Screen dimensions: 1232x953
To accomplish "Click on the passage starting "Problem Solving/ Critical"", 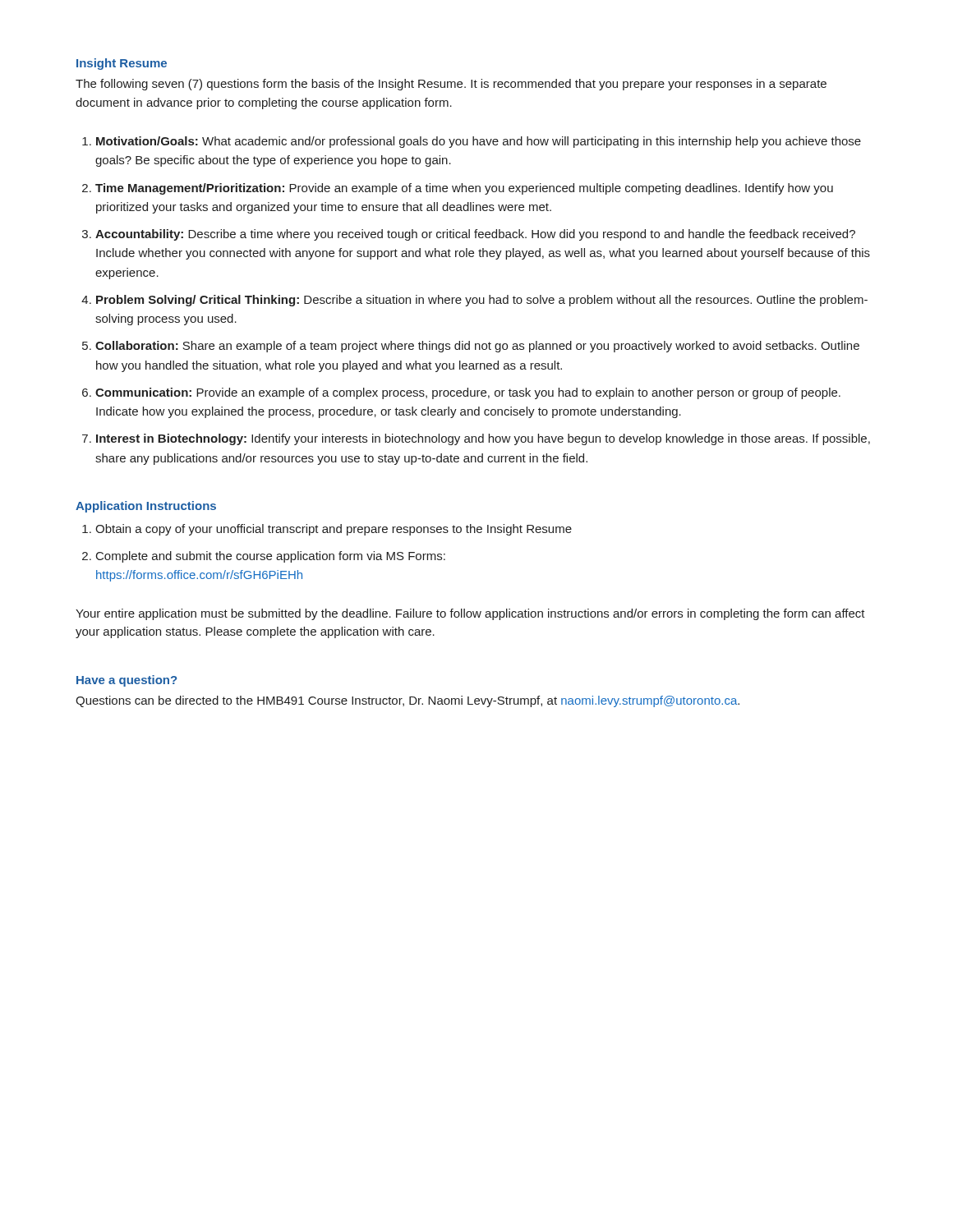I will [x=482, y=309].
